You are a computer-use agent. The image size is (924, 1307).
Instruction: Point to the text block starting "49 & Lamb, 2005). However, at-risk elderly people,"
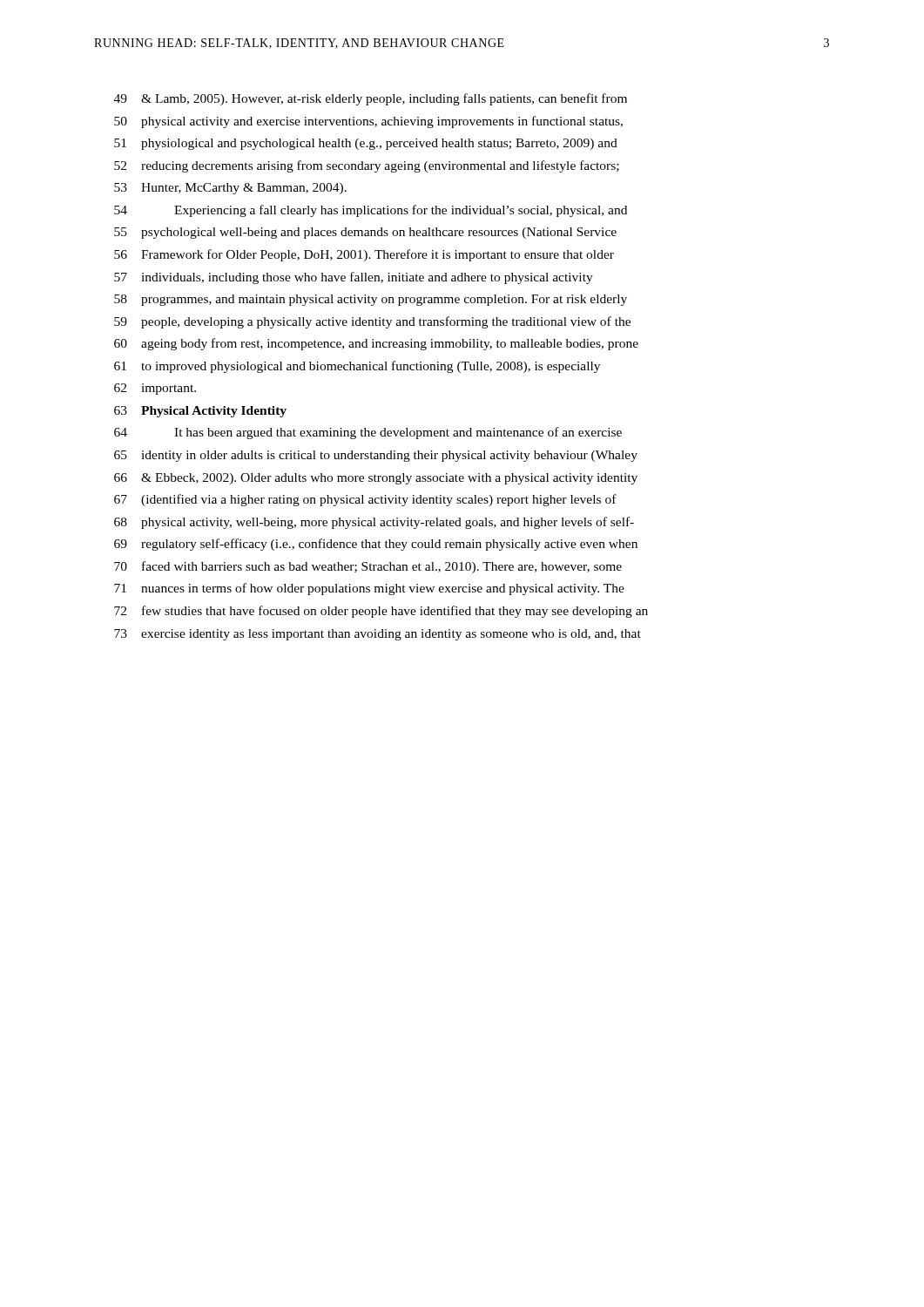pos(462,143)
